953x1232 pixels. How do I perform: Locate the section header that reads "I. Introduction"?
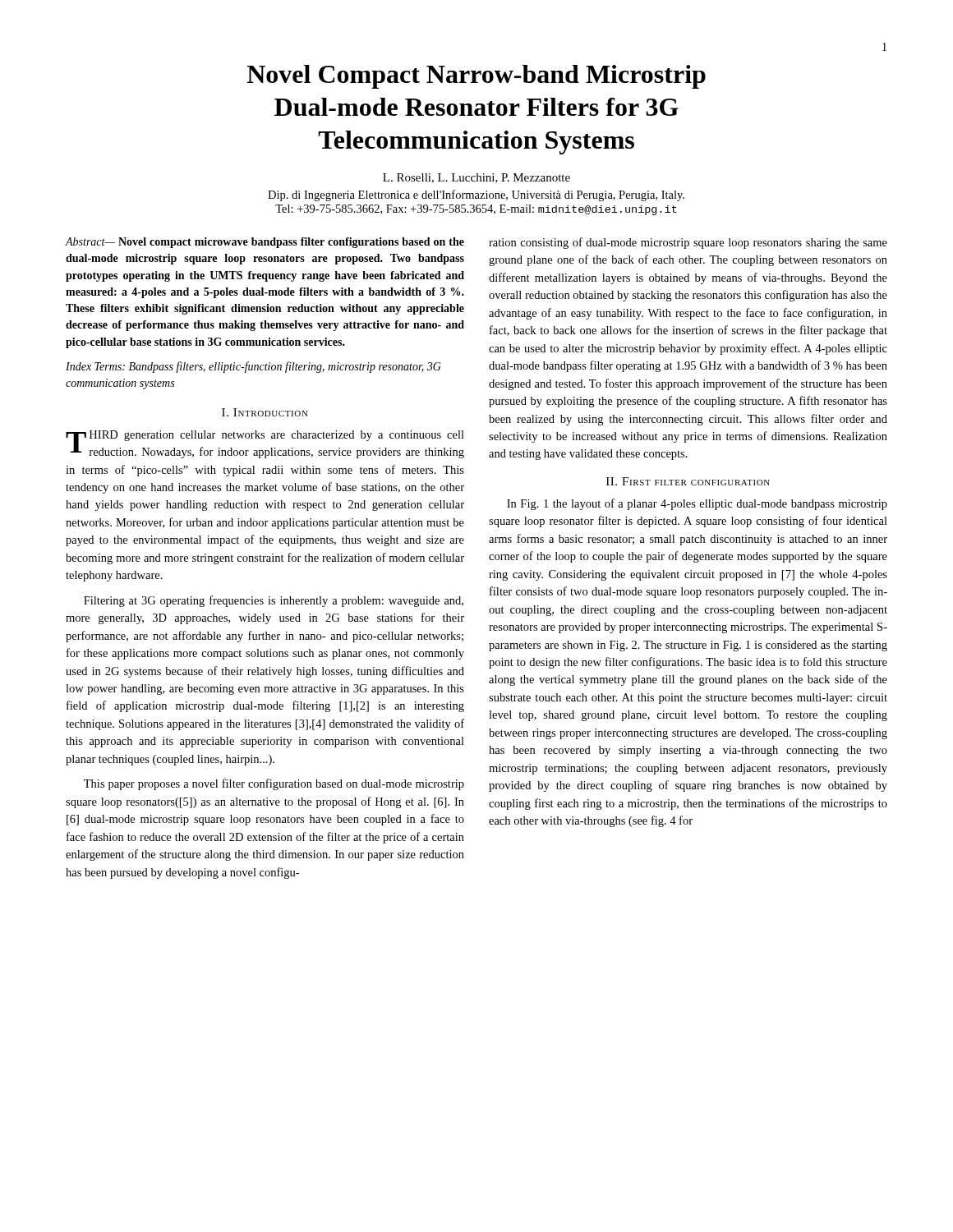pyautogui.click(x=265, y=412)
